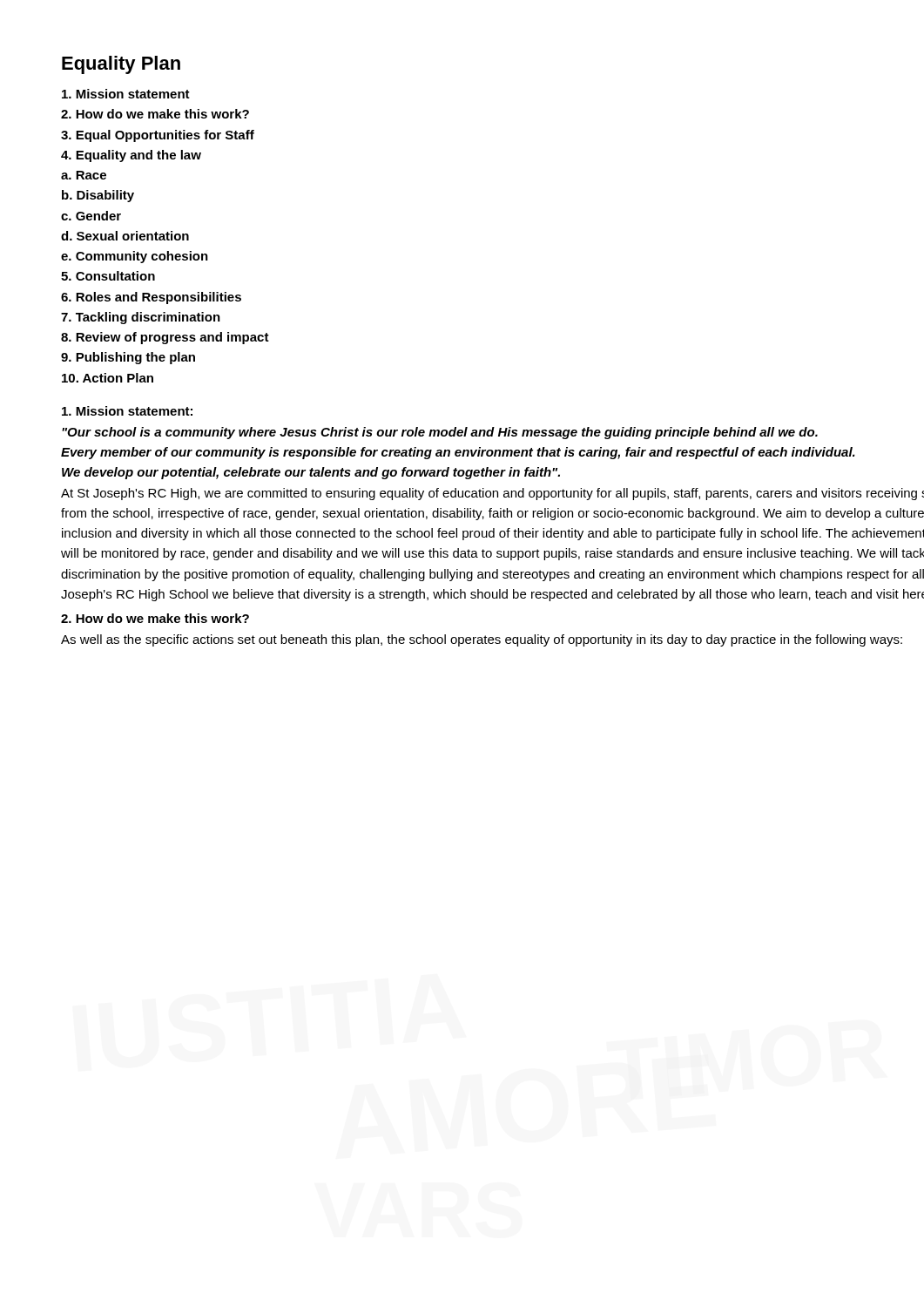Point to the passage starting "6. Roles and Responsibilities"
Image resolution: width=924 pixels, height=1307 pixels.
151,296
